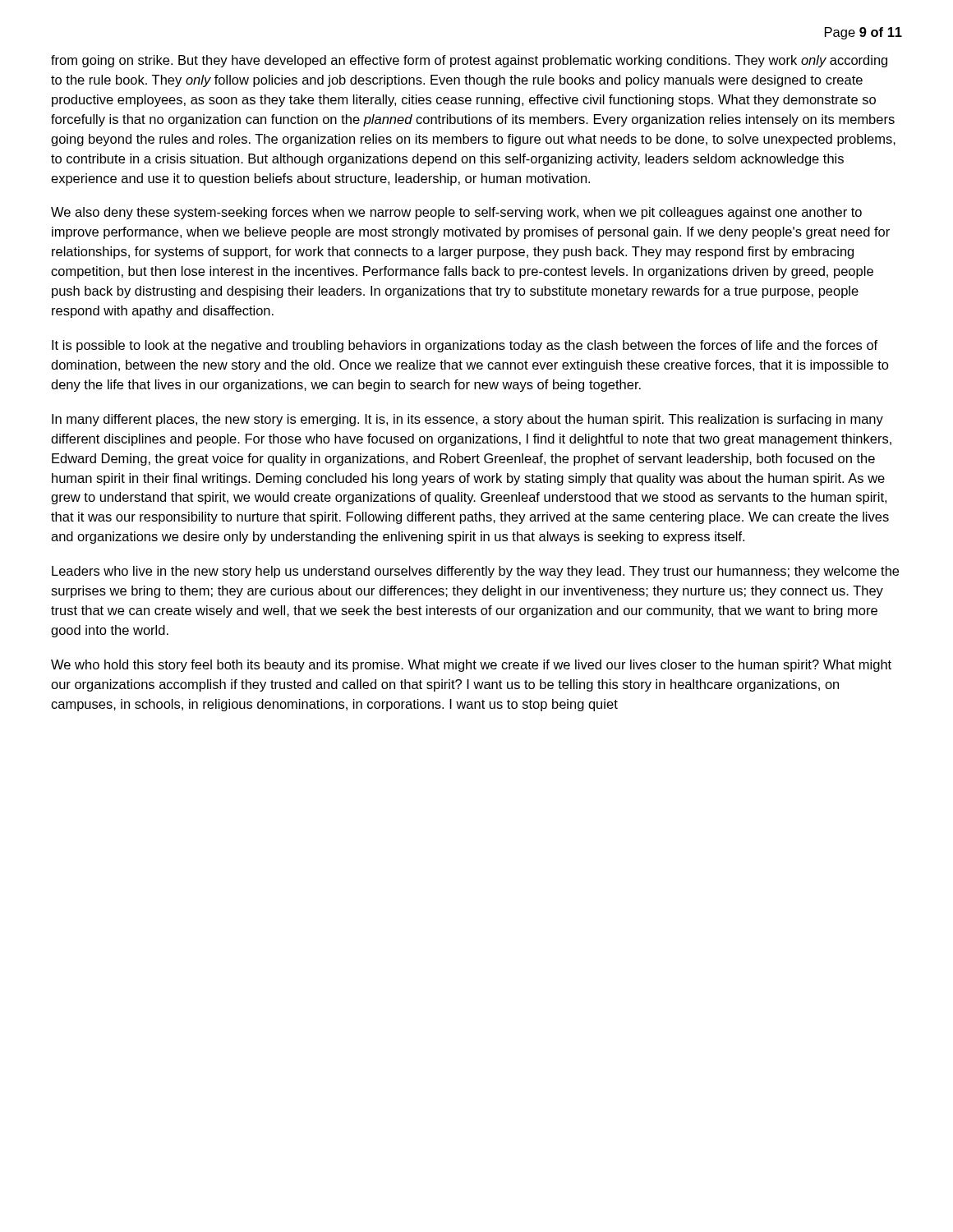953x1232 pixels.
Task: Point to the block beginning "In many different places, the"
Action: coord(476,478)
